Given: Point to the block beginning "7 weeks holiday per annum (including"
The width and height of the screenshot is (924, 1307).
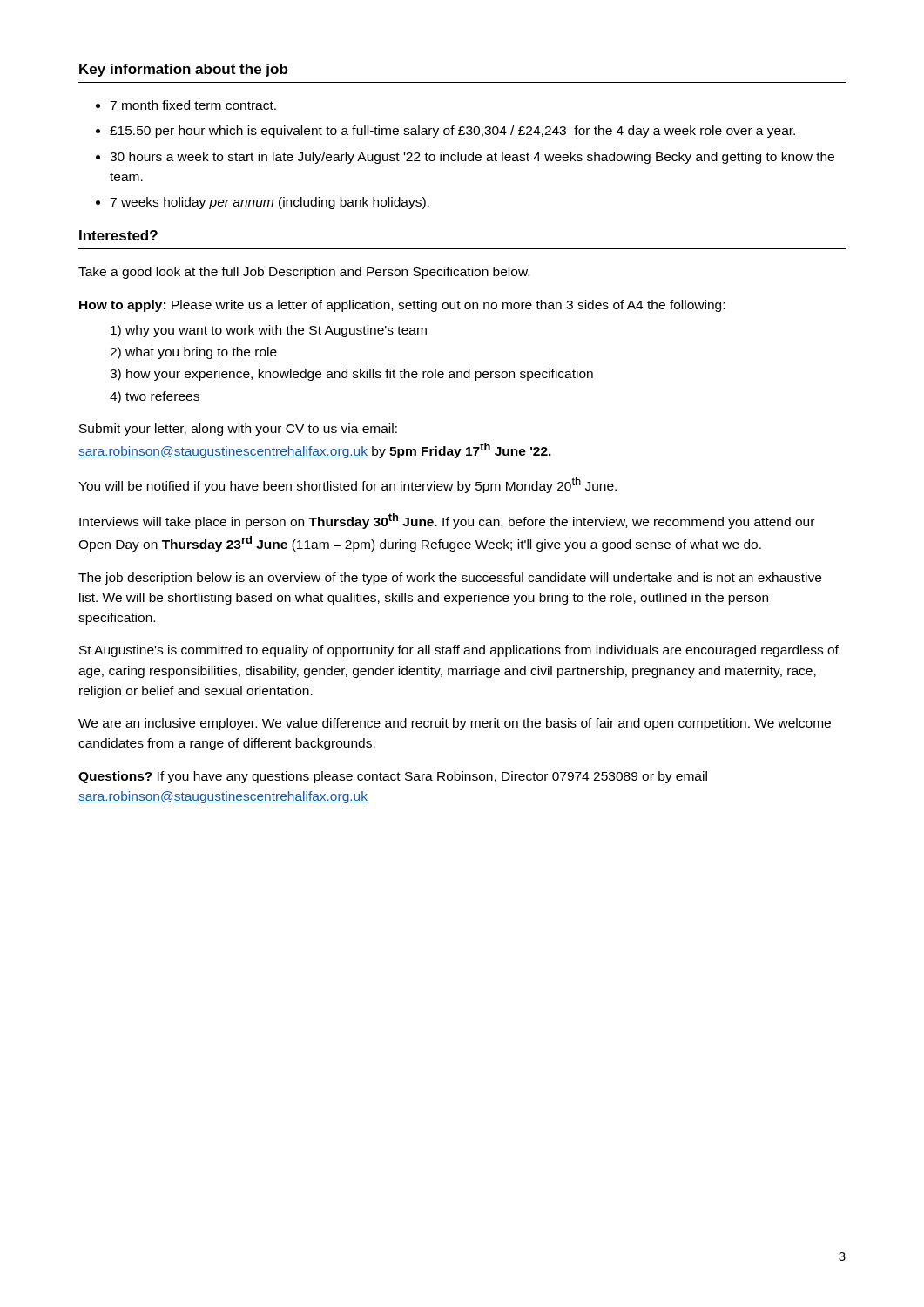Looking at the screenshot, I should [270, 202].
